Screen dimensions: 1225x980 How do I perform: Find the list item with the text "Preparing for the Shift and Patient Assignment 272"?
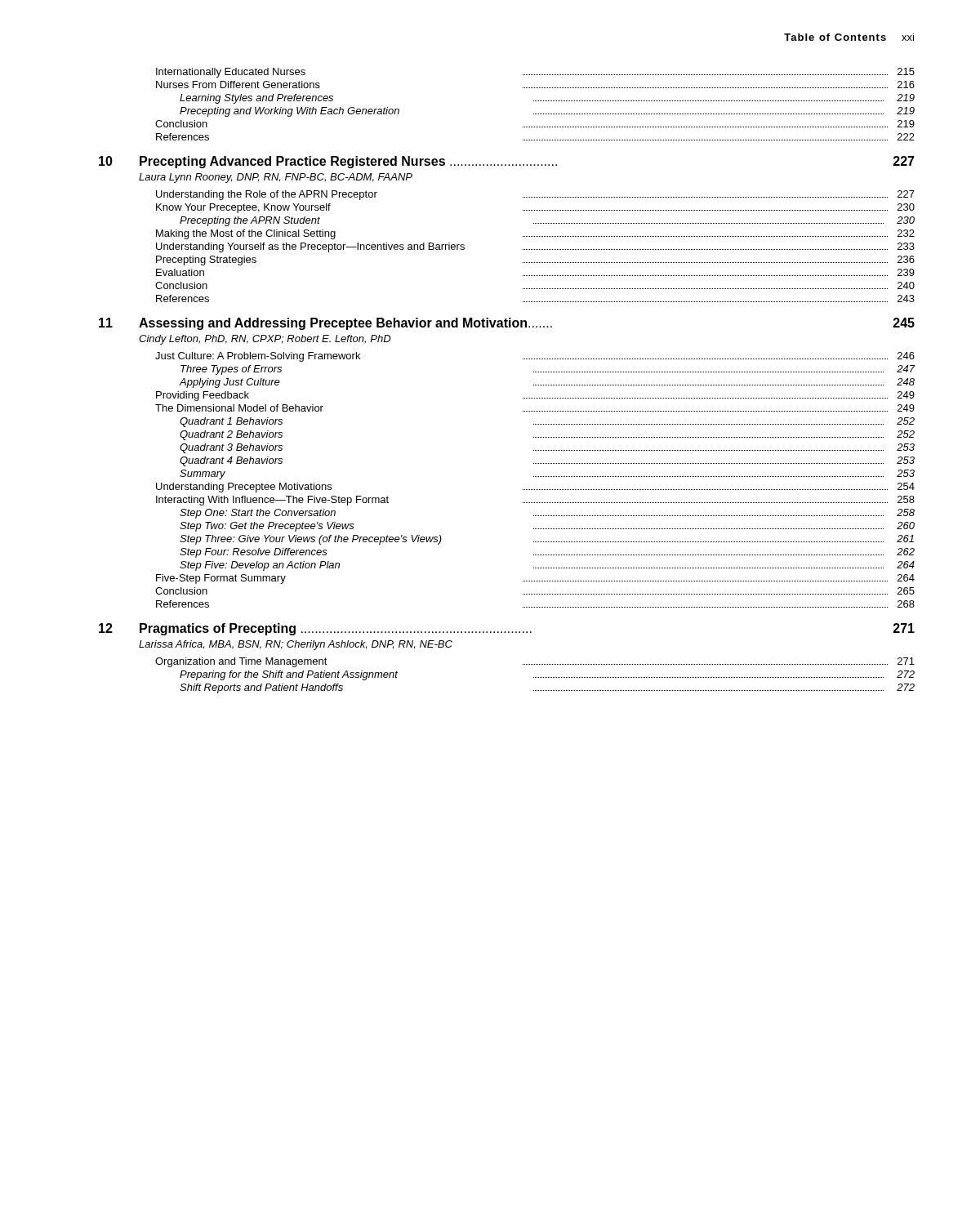point(547,674)
